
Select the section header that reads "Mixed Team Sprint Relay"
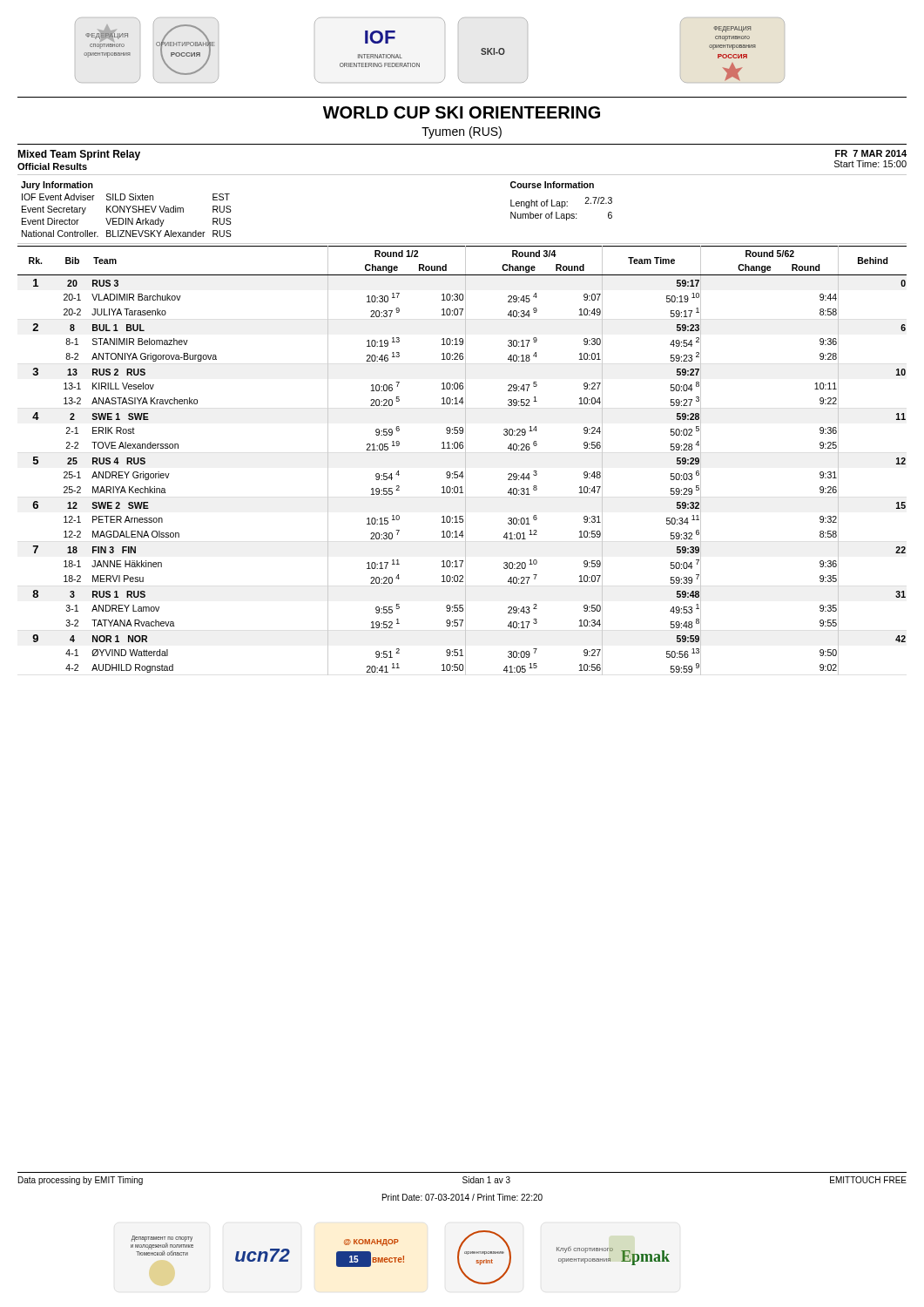(x=79, y=154)
